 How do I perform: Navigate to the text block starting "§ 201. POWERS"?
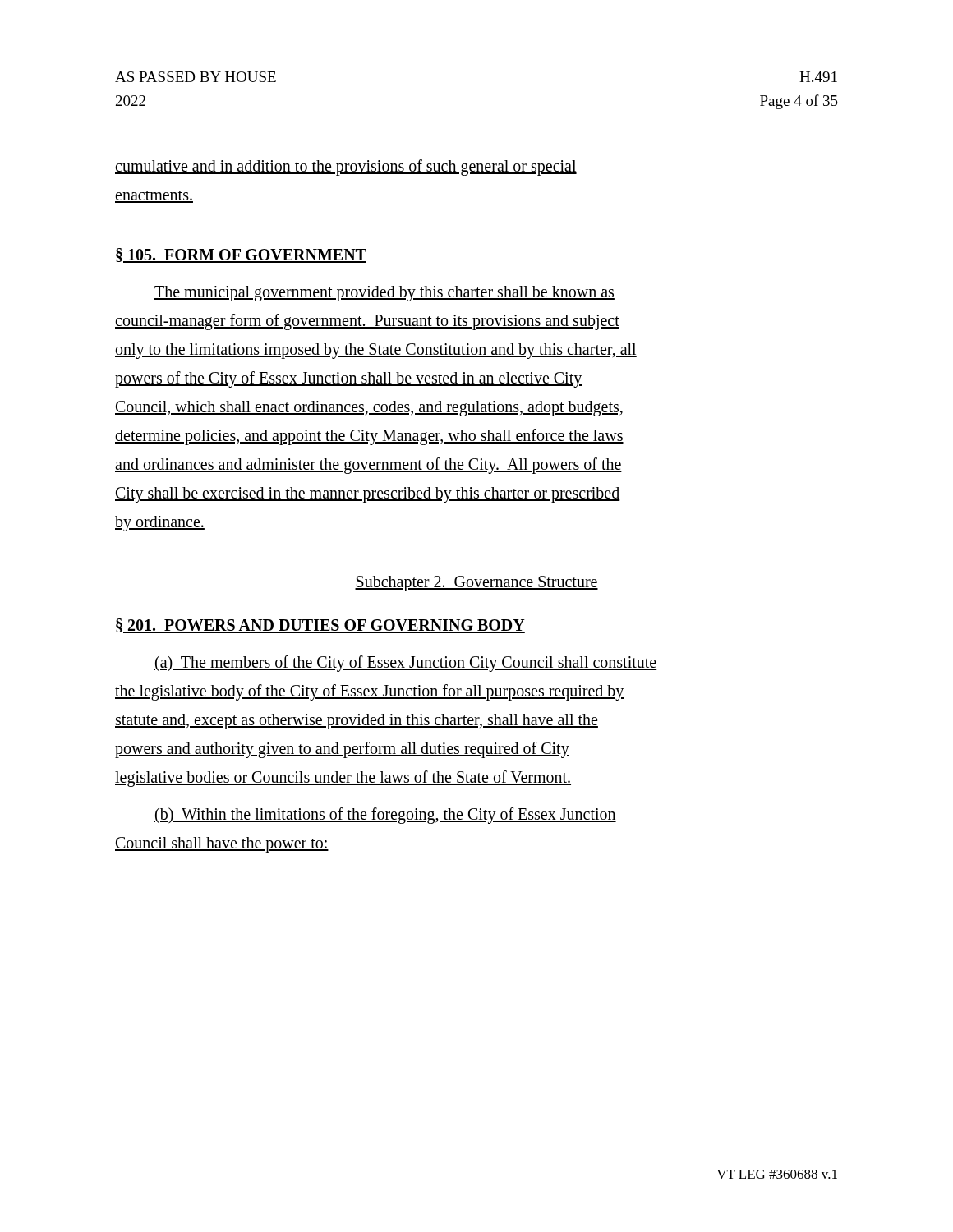coord(320,625)
